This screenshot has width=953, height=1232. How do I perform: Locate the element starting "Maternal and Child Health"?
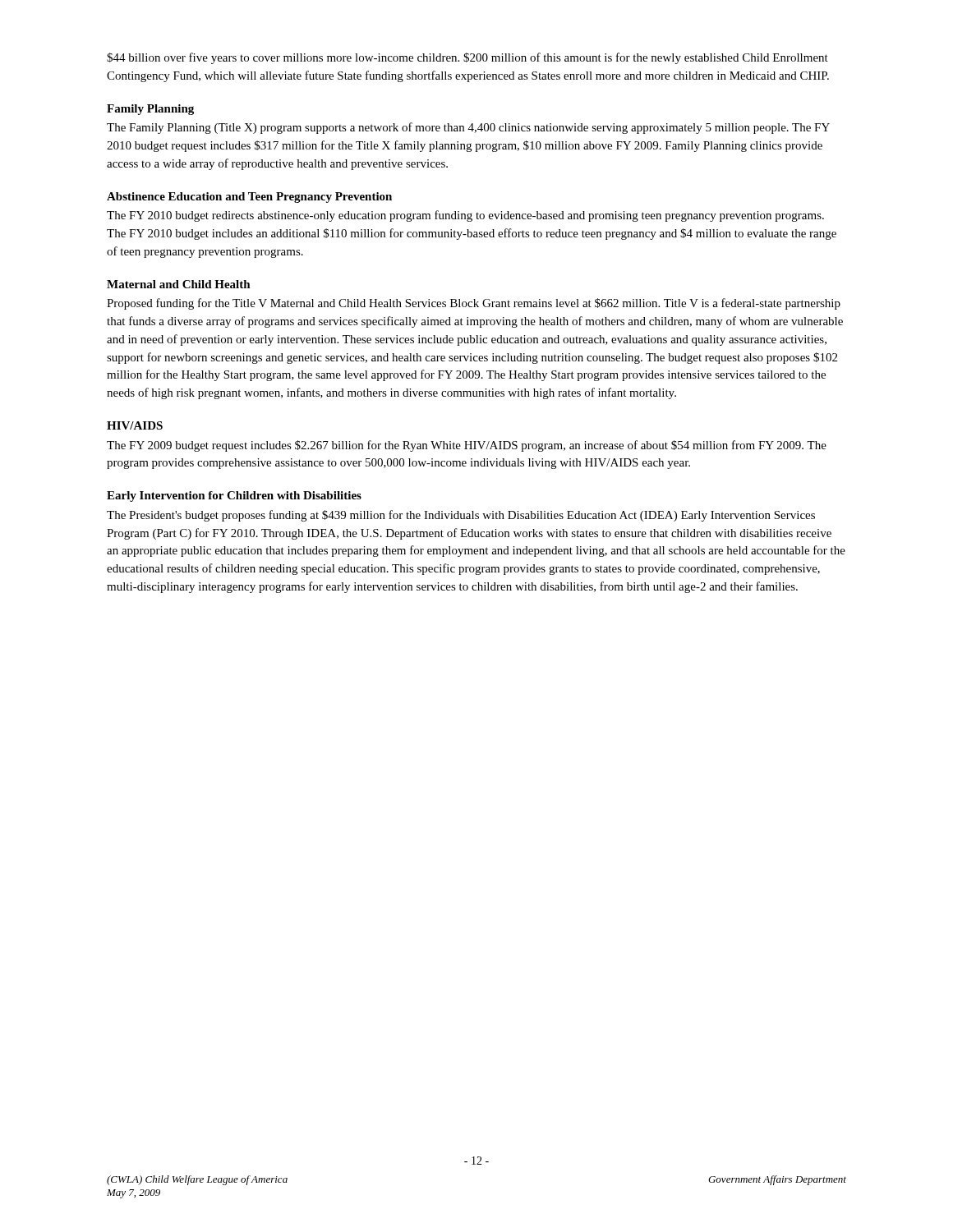click(x=179, y=284)
